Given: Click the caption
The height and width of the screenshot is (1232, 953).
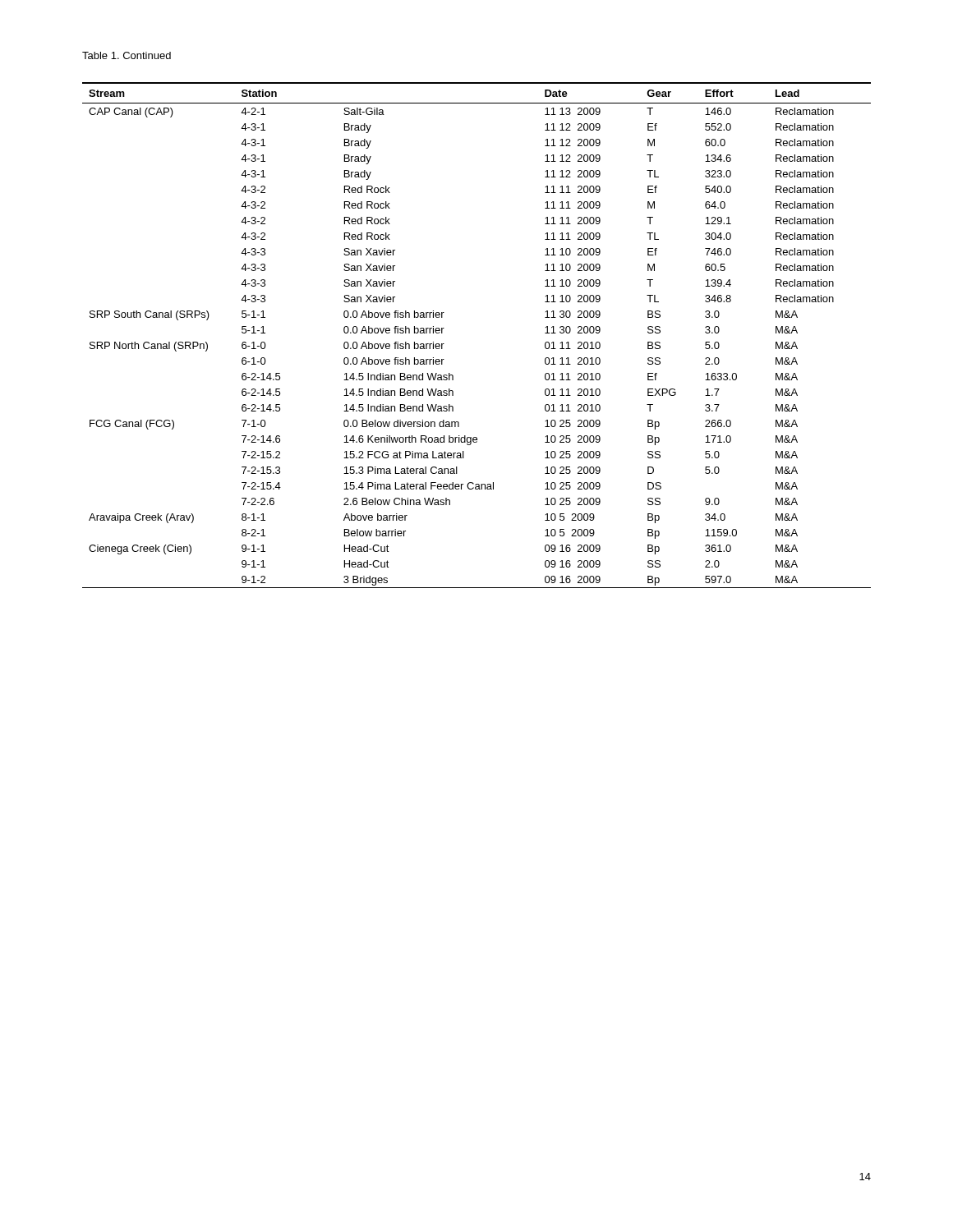Looking at the screenshot, I should coord(127,55).
